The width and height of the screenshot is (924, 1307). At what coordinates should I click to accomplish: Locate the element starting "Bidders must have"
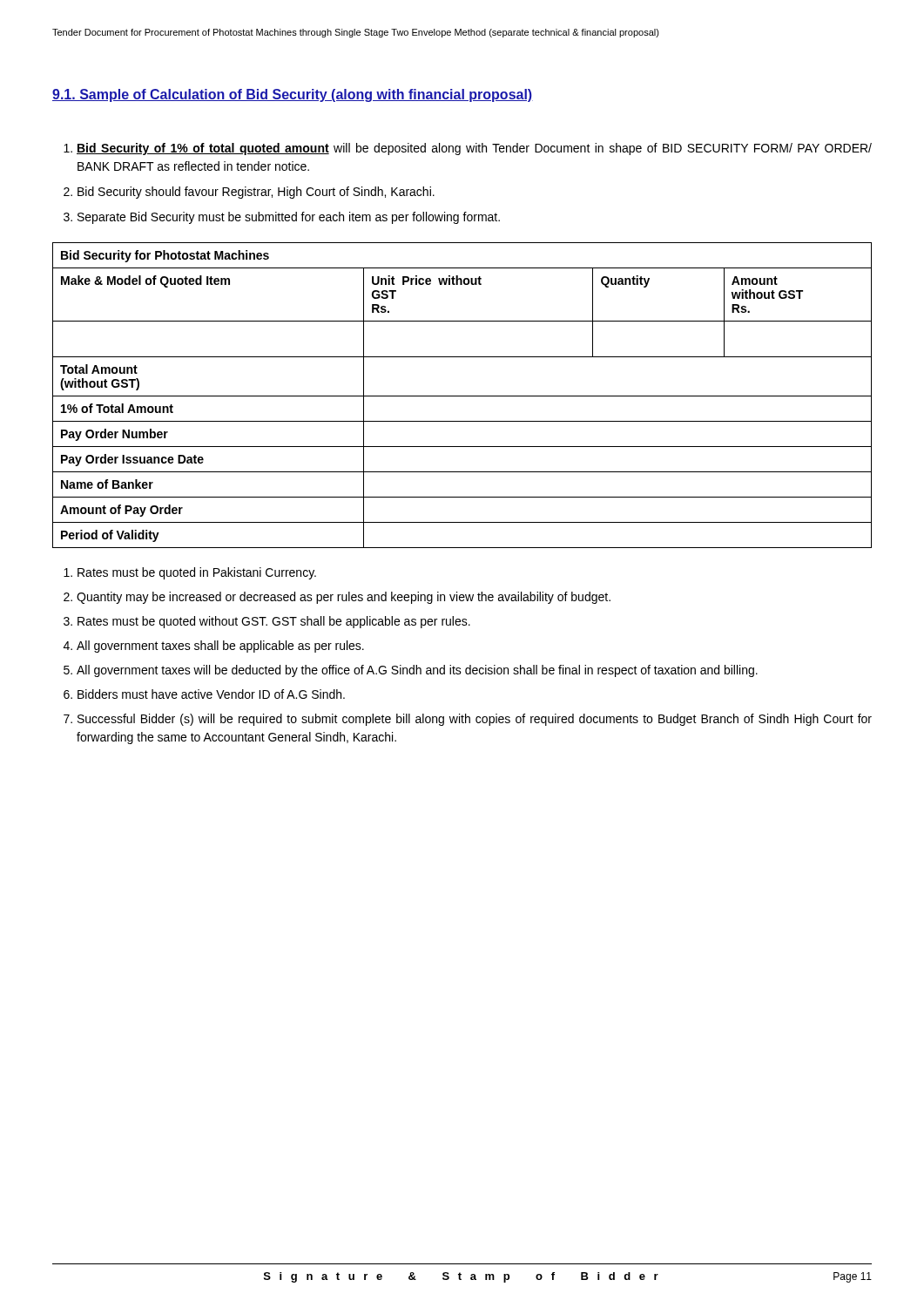click(x=211, y=694)
